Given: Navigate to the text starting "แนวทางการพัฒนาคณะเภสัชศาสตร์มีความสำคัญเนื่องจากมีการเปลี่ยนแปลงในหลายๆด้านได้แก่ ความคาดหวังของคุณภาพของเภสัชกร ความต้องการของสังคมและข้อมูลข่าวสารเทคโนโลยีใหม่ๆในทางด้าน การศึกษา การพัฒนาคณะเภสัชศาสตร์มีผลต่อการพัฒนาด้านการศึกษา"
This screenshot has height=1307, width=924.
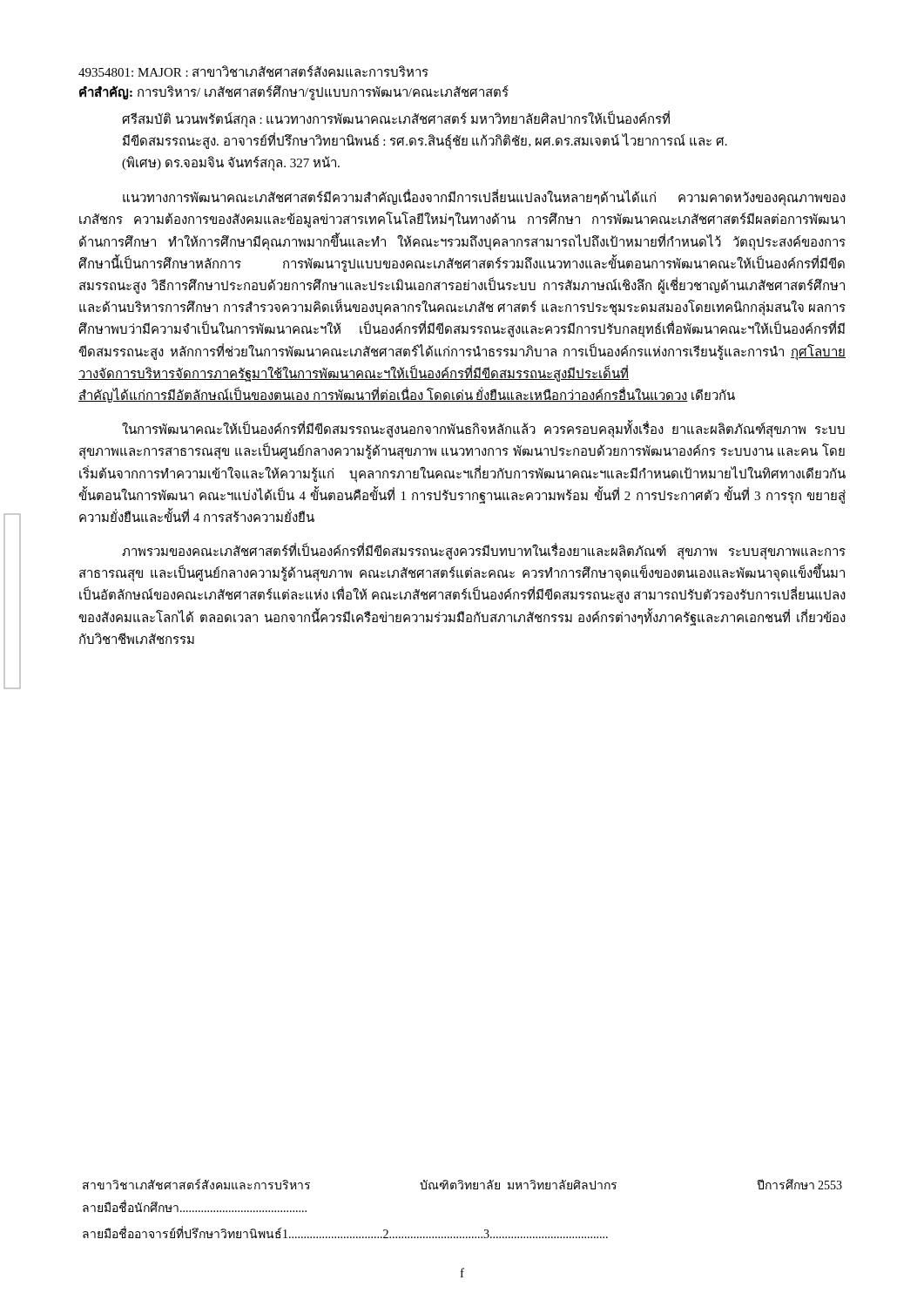Looking at the screenshot, I should tap(462, 297).
